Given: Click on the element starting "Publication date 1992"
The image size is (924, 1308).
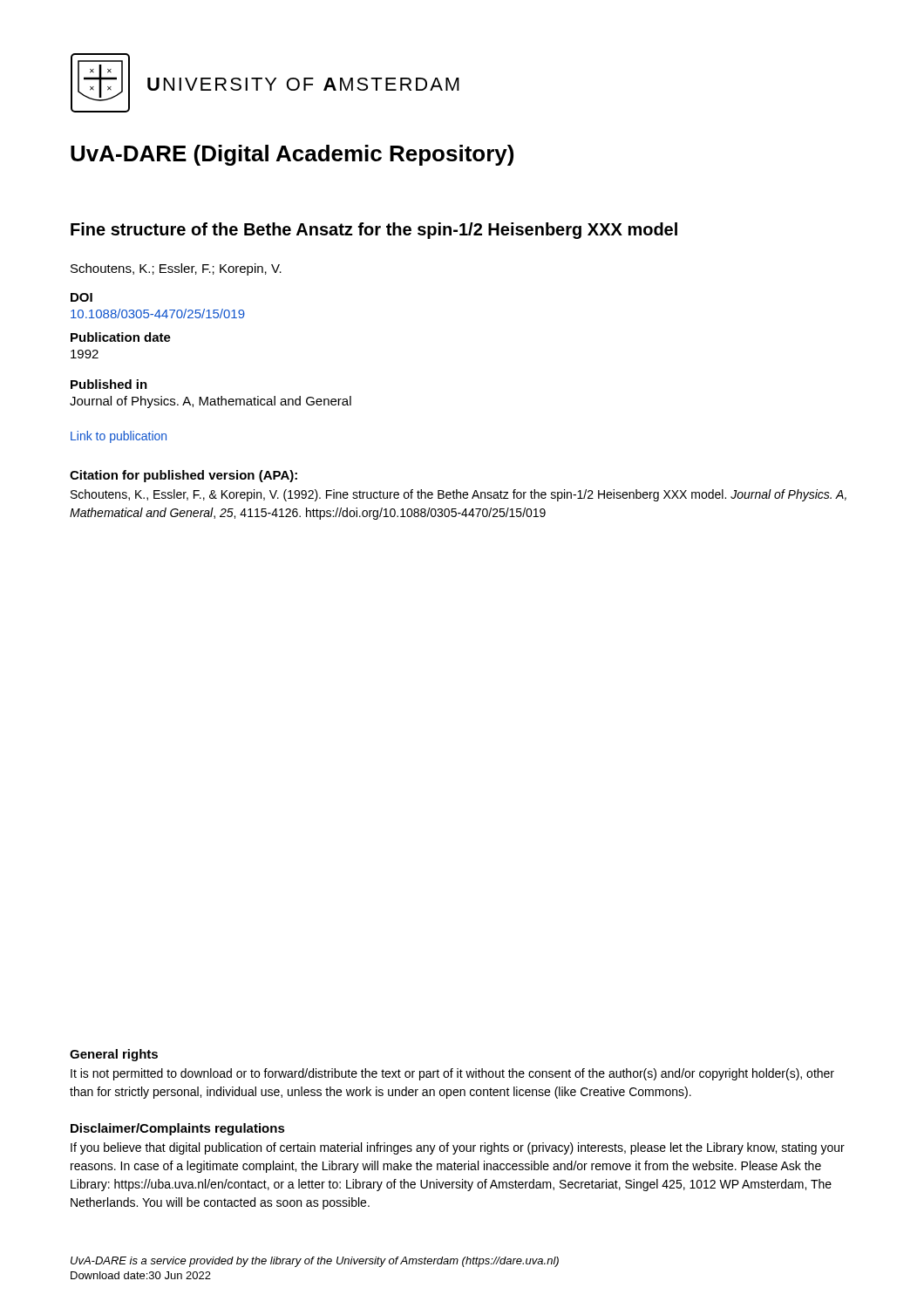Looking at the screenshot, I should 121,337.
